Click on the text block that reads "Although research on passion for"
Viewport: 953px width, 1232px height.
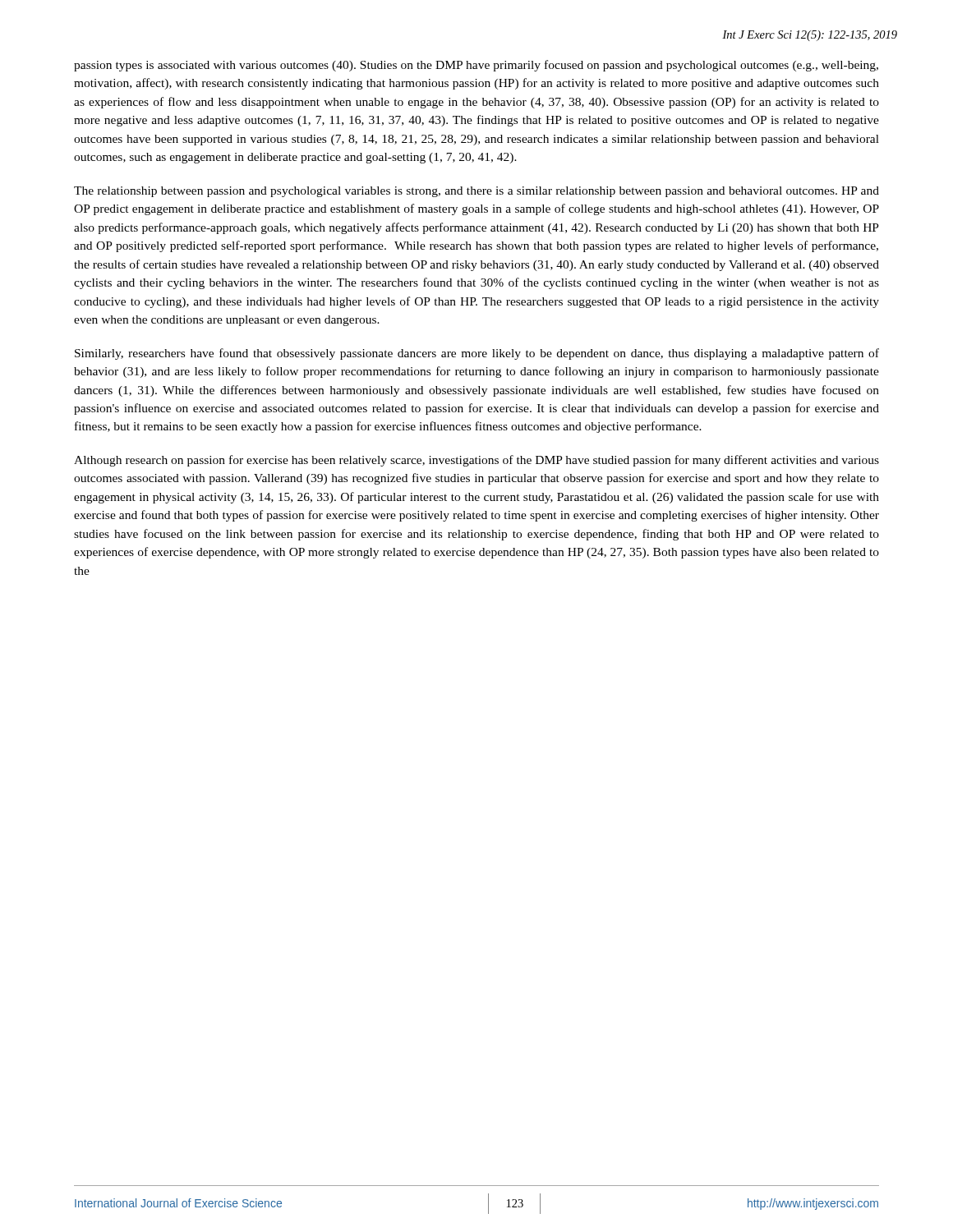coord(476,515)
